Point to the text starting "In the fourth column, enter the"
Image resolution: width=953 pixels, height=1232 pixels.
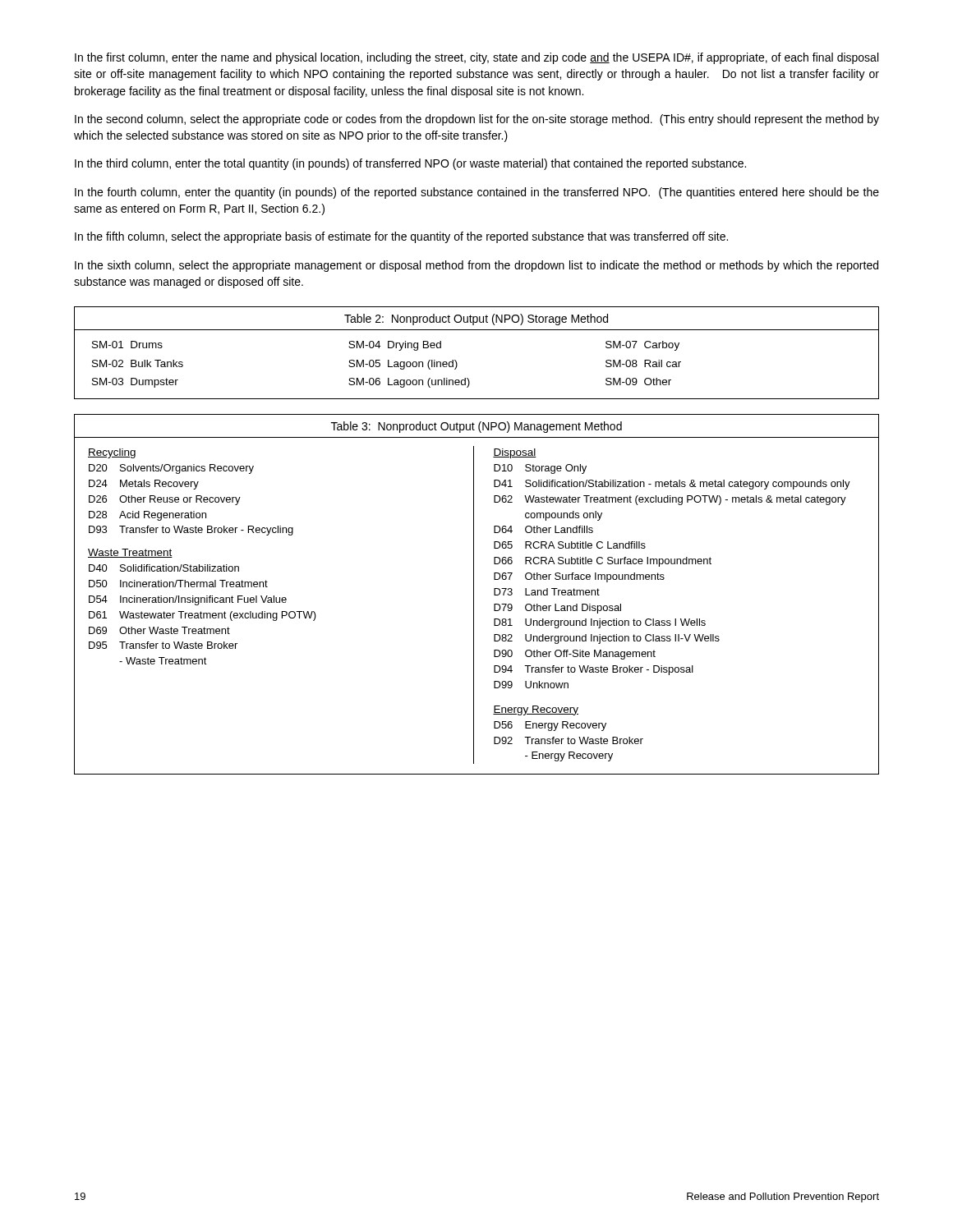pos(476,200)
